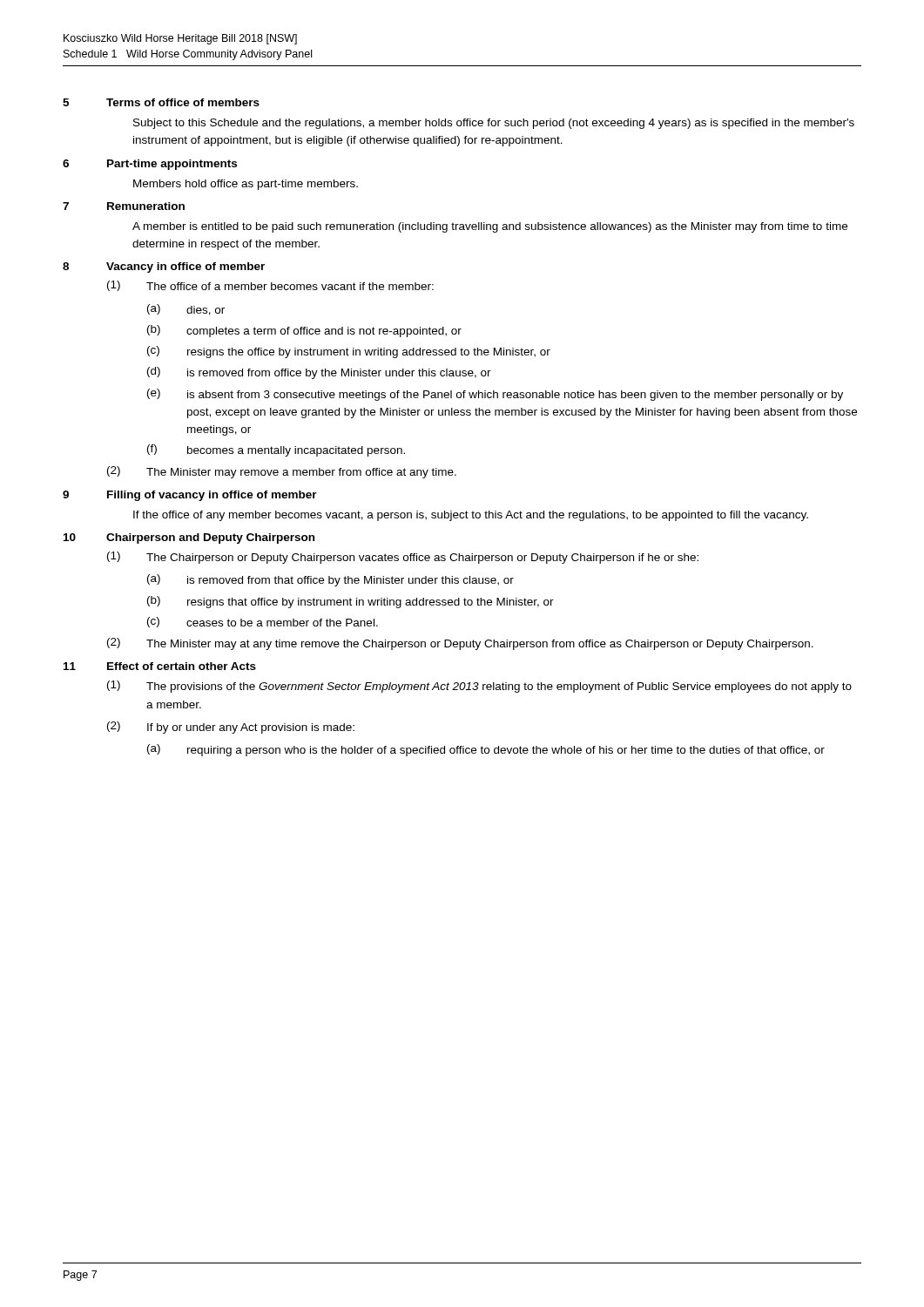Point to the section header beginning "9 Filling of vacancy in office of"
This screenshot has width=924, height=1307.
190,496
